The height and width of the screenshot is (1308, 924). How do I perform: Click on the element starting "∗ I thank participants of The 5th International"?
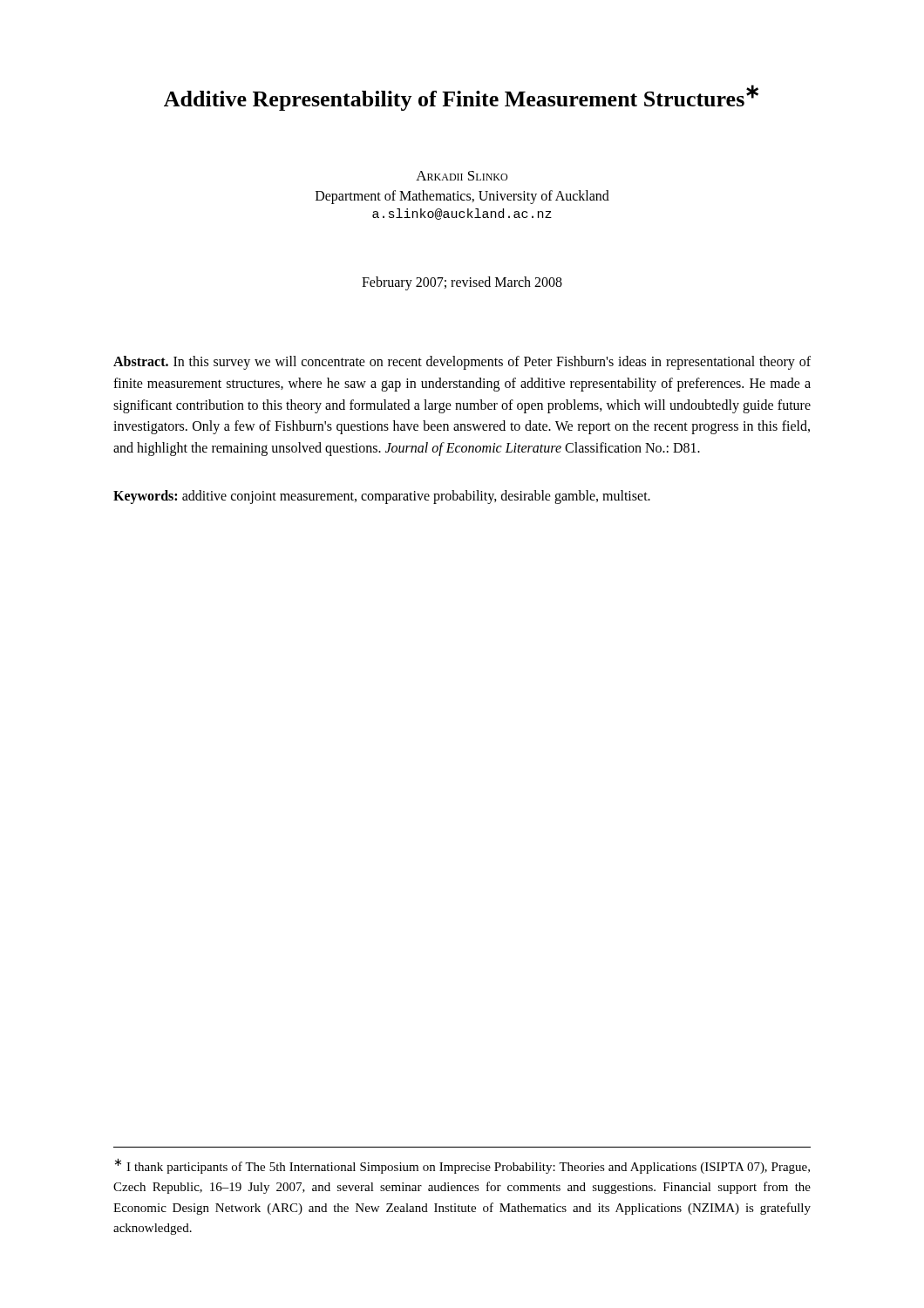462,1195
